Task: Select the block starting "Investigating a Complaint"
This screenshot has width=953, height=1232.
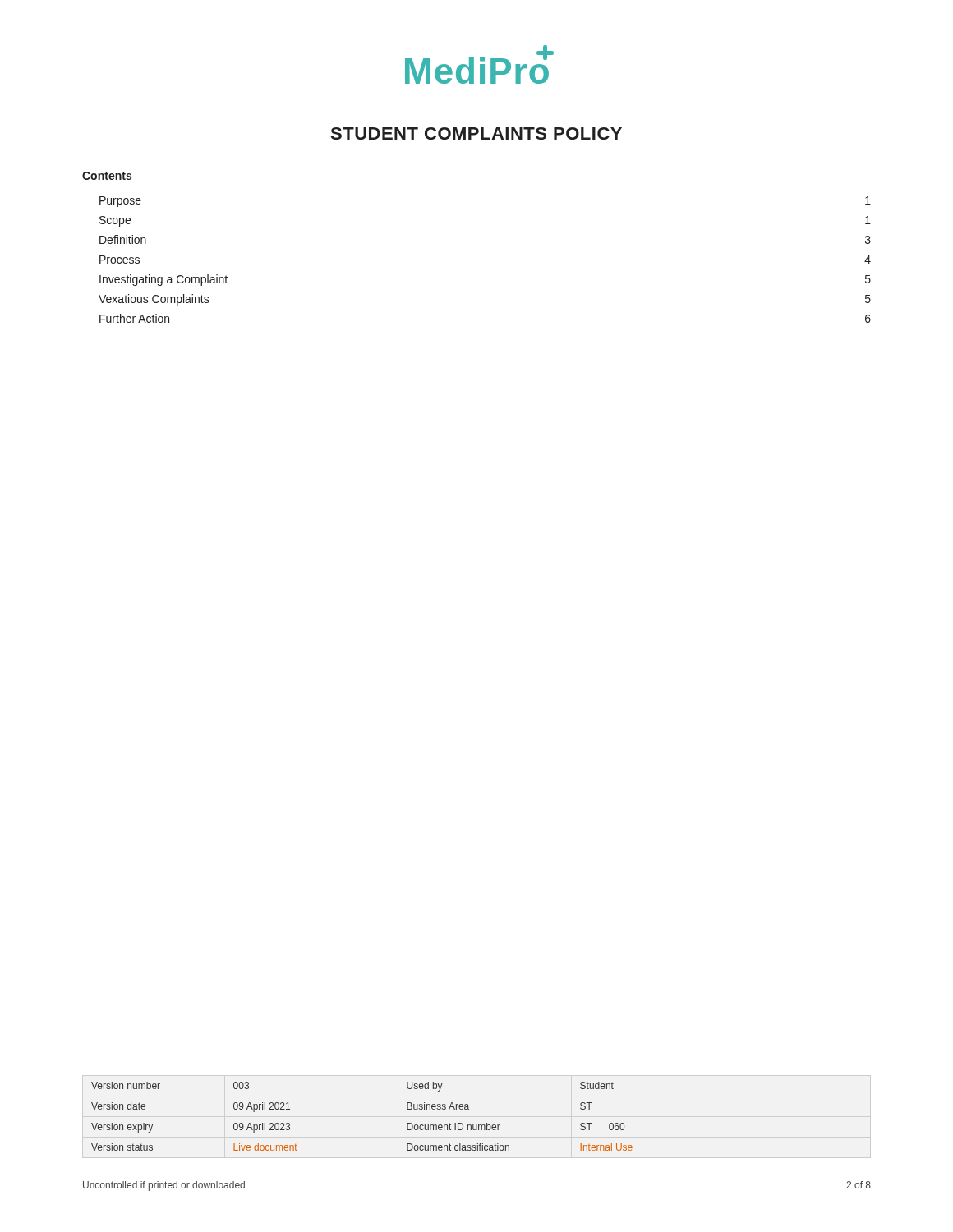Action: pyautogui.click(x=163, y=279)
